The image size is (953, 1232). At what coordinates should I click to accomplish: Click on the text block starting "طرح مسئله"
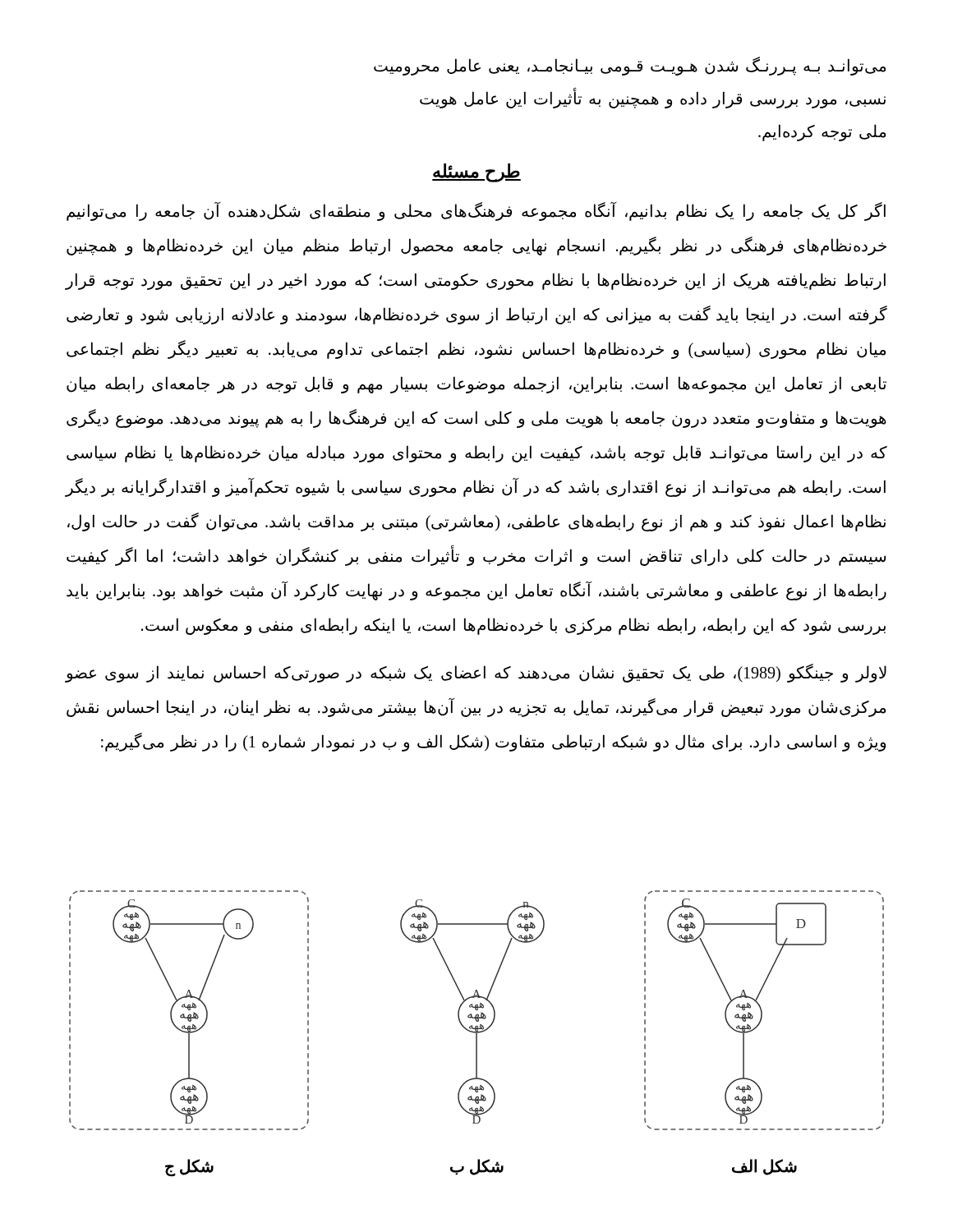[476, 171]
